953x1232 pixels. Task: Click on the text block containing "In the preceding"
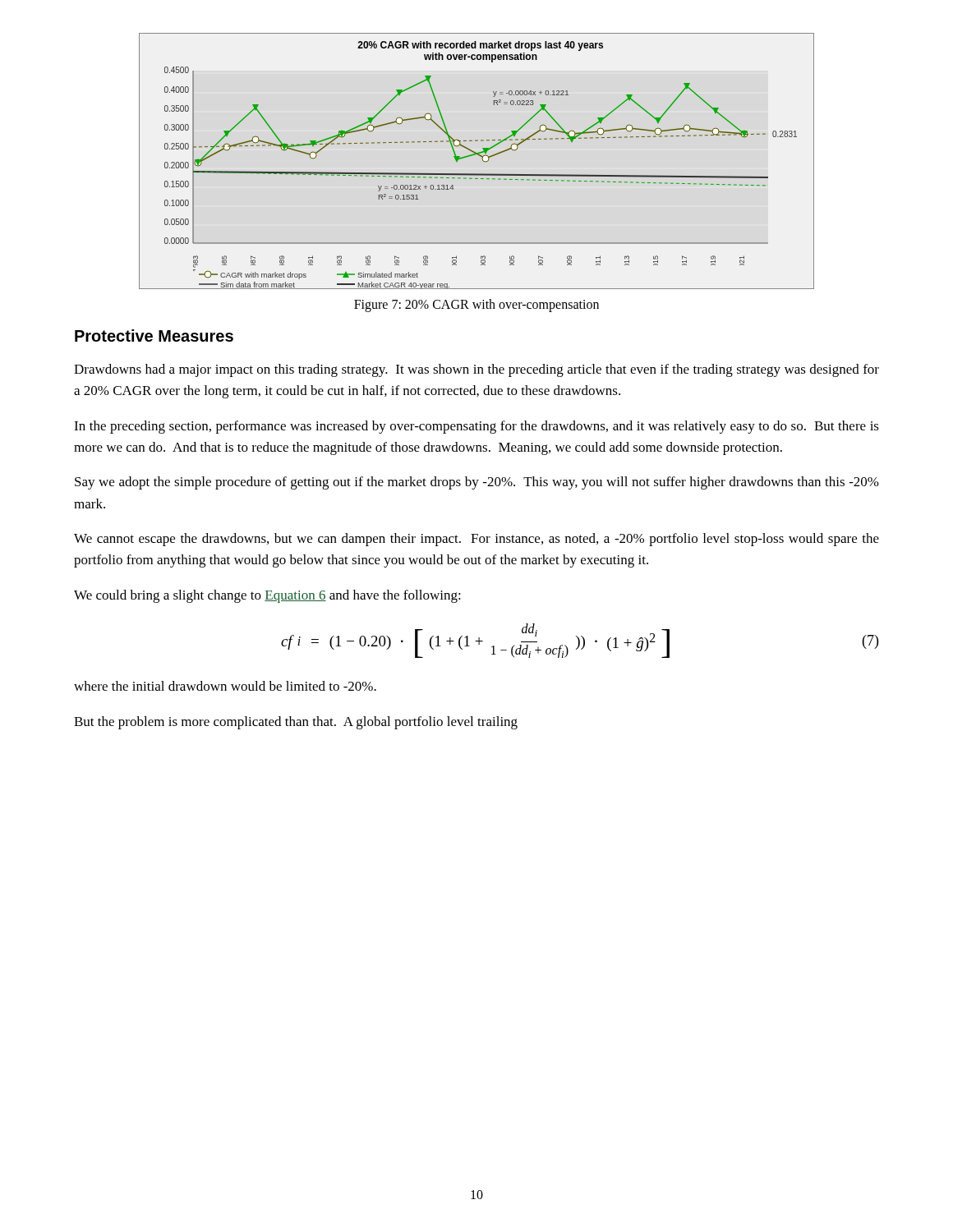(476, 436)
